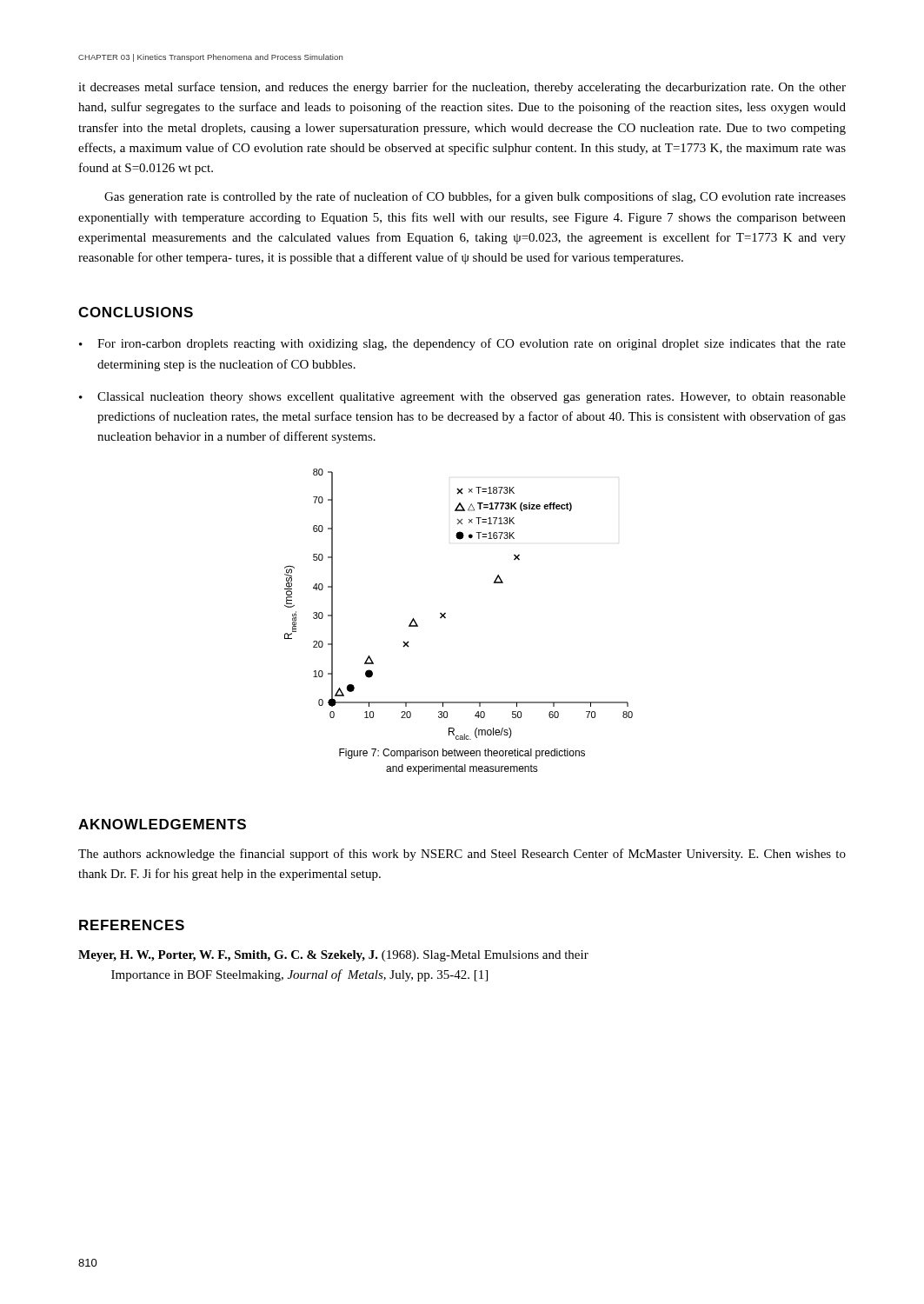
Task: Click the scatter plot
Action: [462, 602]
